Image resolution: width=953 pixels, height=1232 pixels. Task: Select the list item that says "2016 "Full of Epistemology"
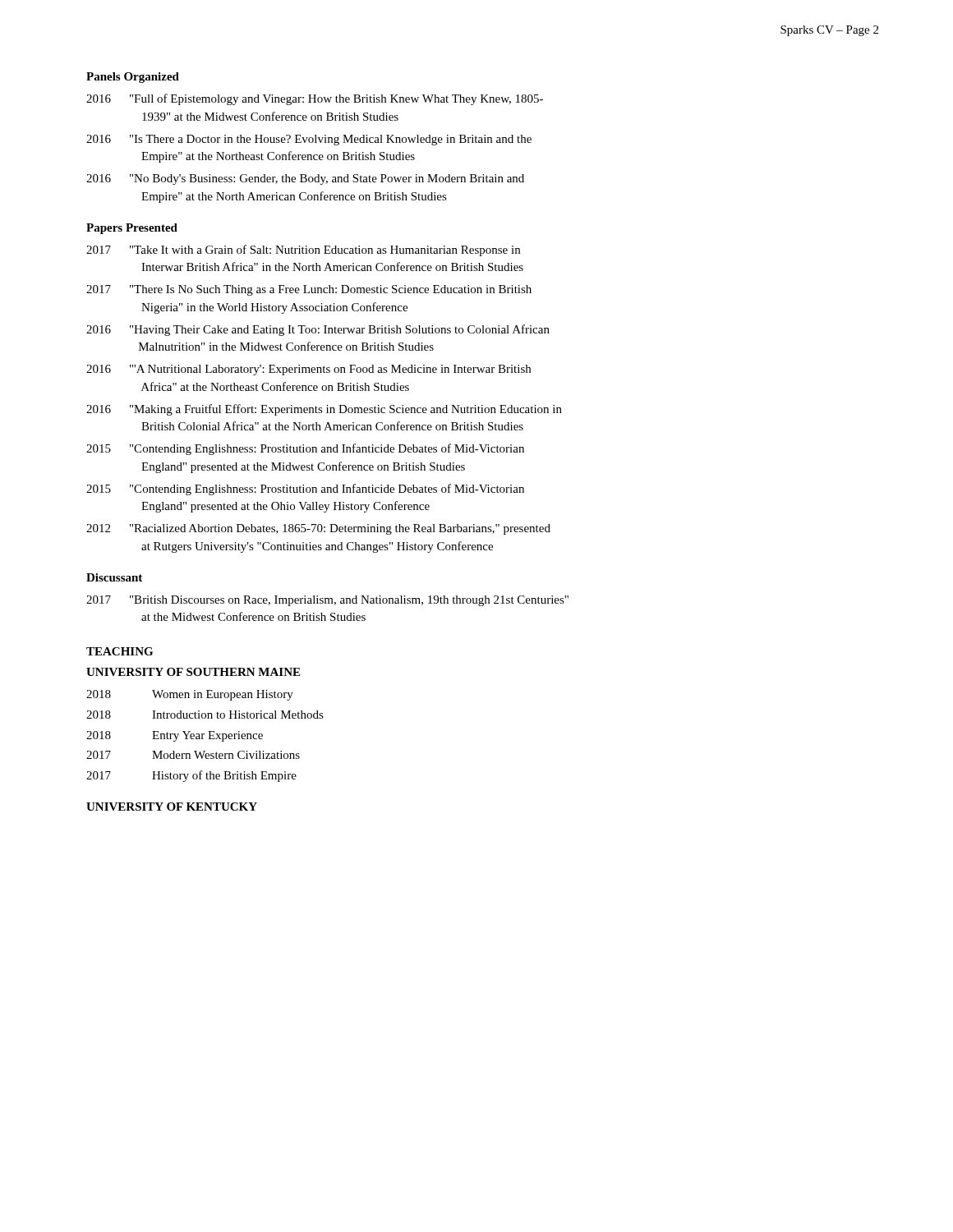(483, 108)
